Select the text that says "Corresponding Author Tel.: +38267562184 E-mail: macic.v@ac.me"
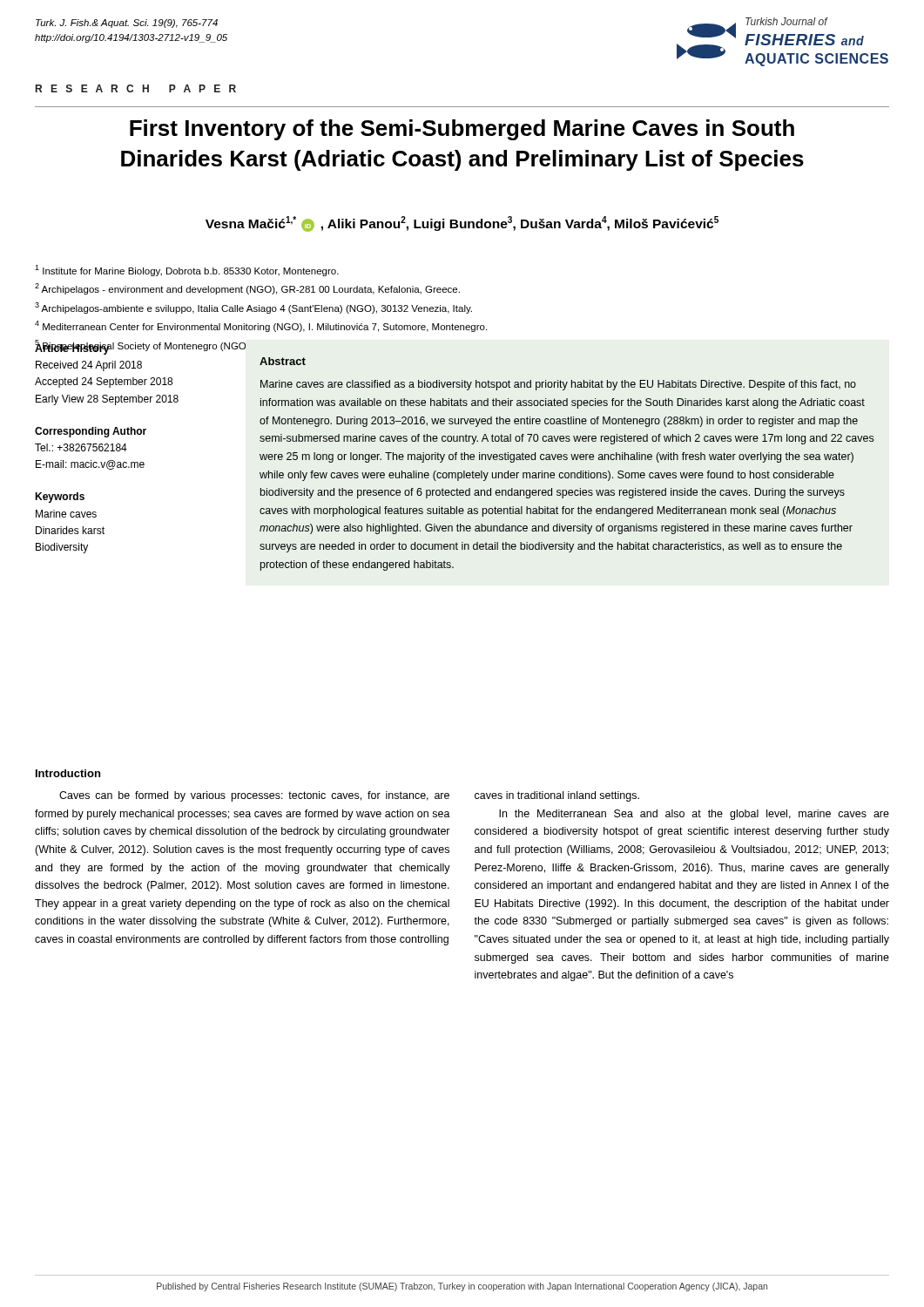 91,448
